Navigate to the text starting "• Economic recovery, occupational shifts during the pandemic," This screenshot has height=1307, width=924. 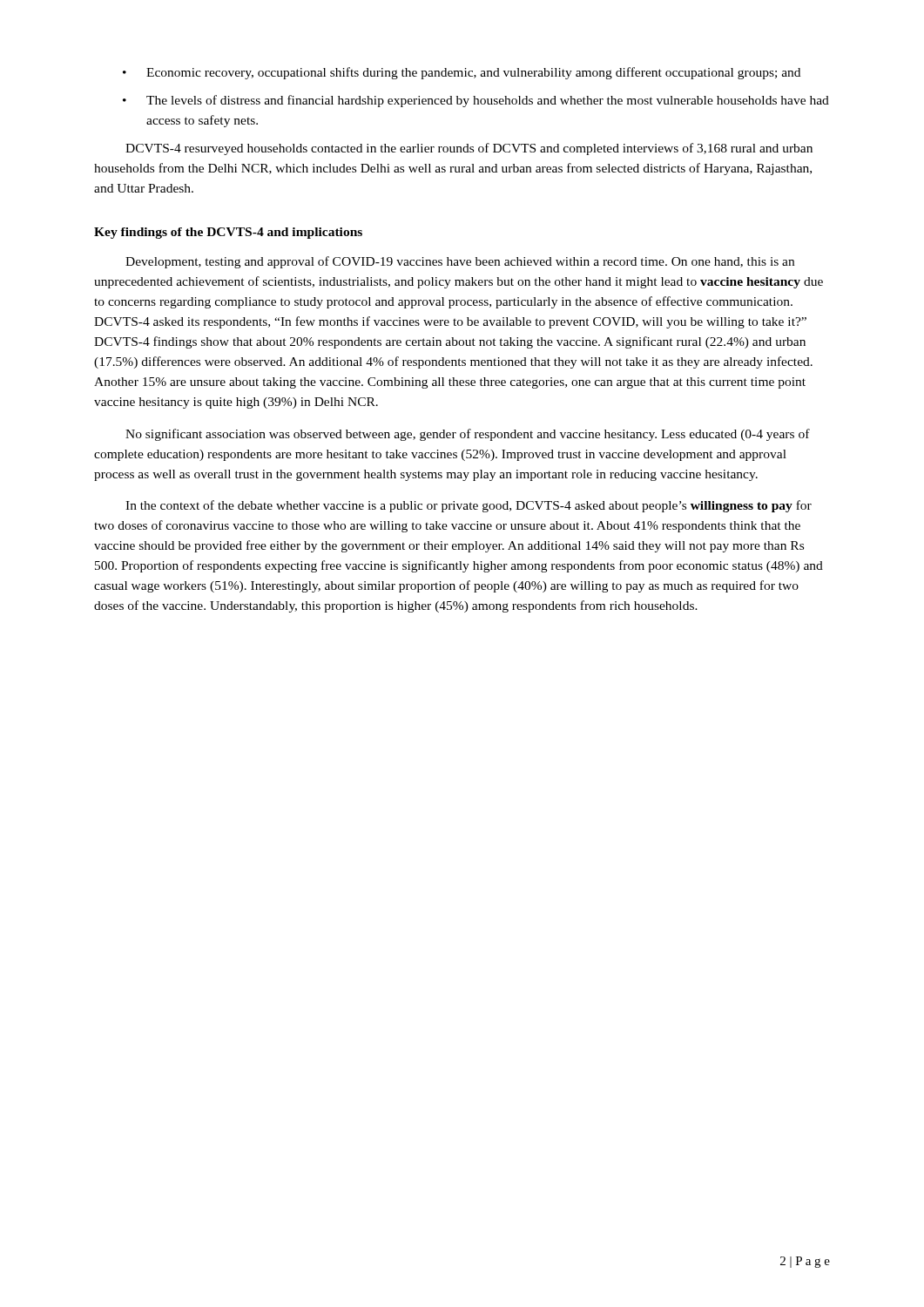pyautogui.click(x=476, y=73)
